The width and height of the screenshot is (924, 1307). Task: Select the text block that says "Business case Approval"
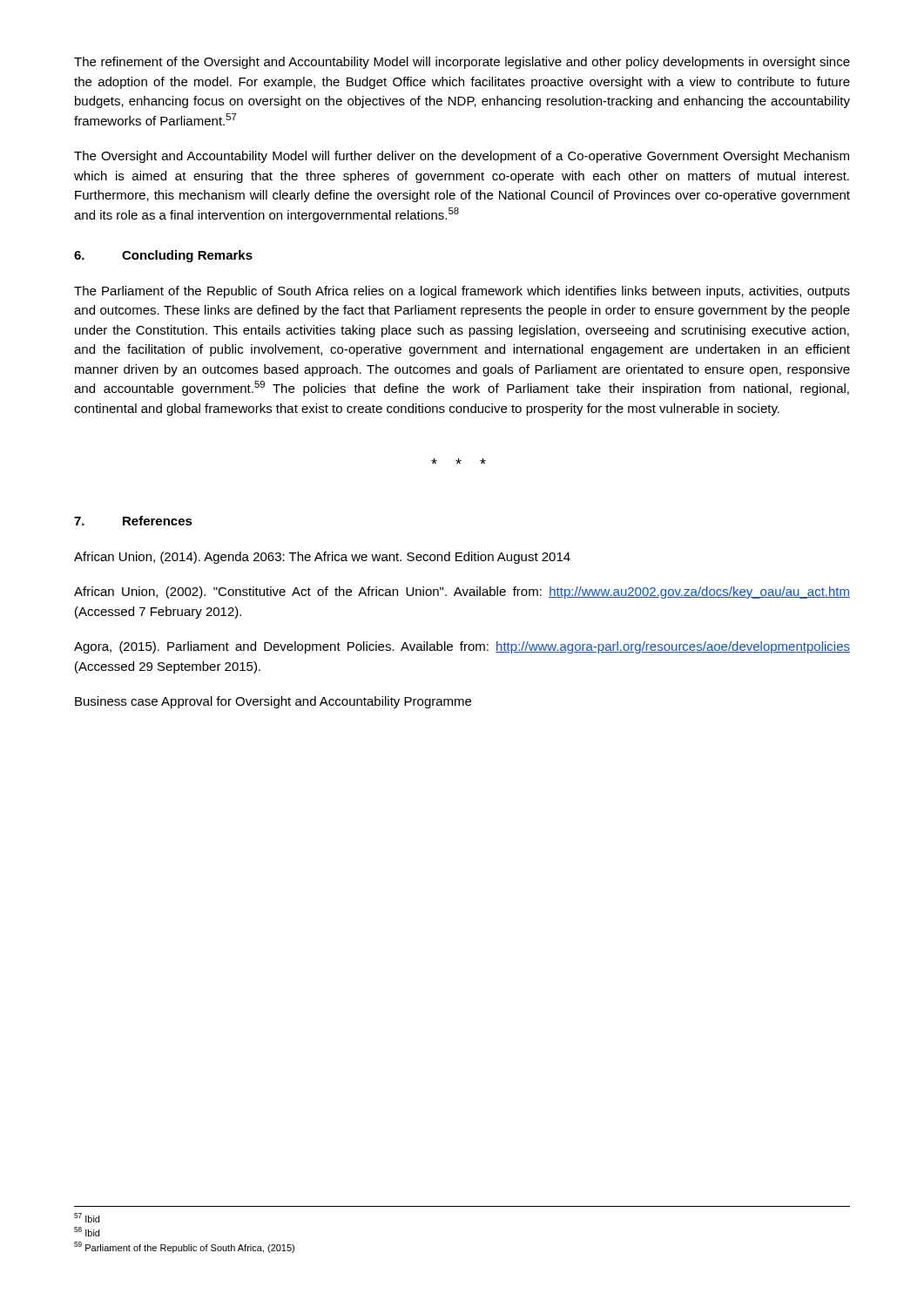click(x=462, y=702)
